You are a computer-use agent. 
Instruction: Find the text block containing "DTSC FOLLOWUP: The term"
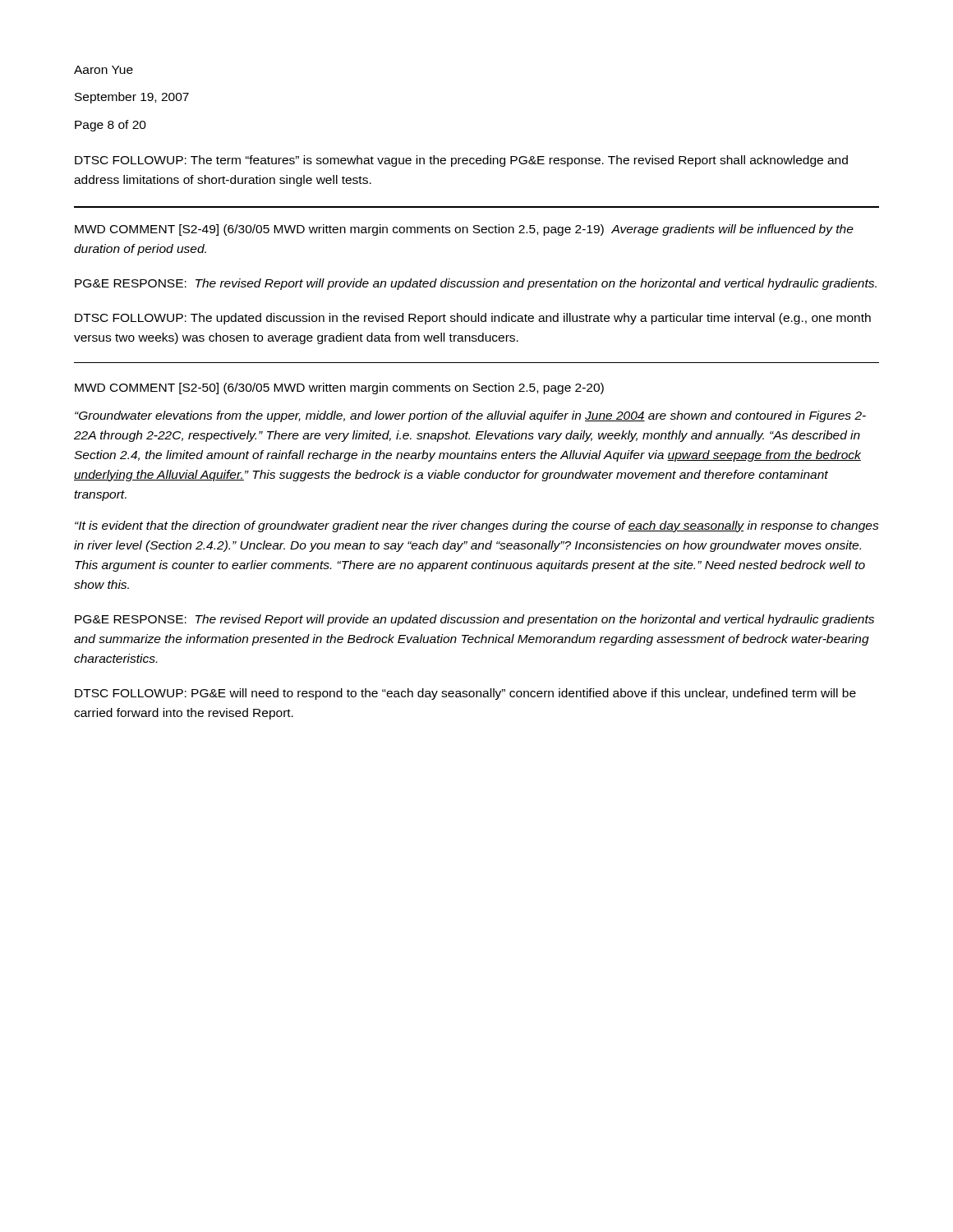click(x=476, y=170)
